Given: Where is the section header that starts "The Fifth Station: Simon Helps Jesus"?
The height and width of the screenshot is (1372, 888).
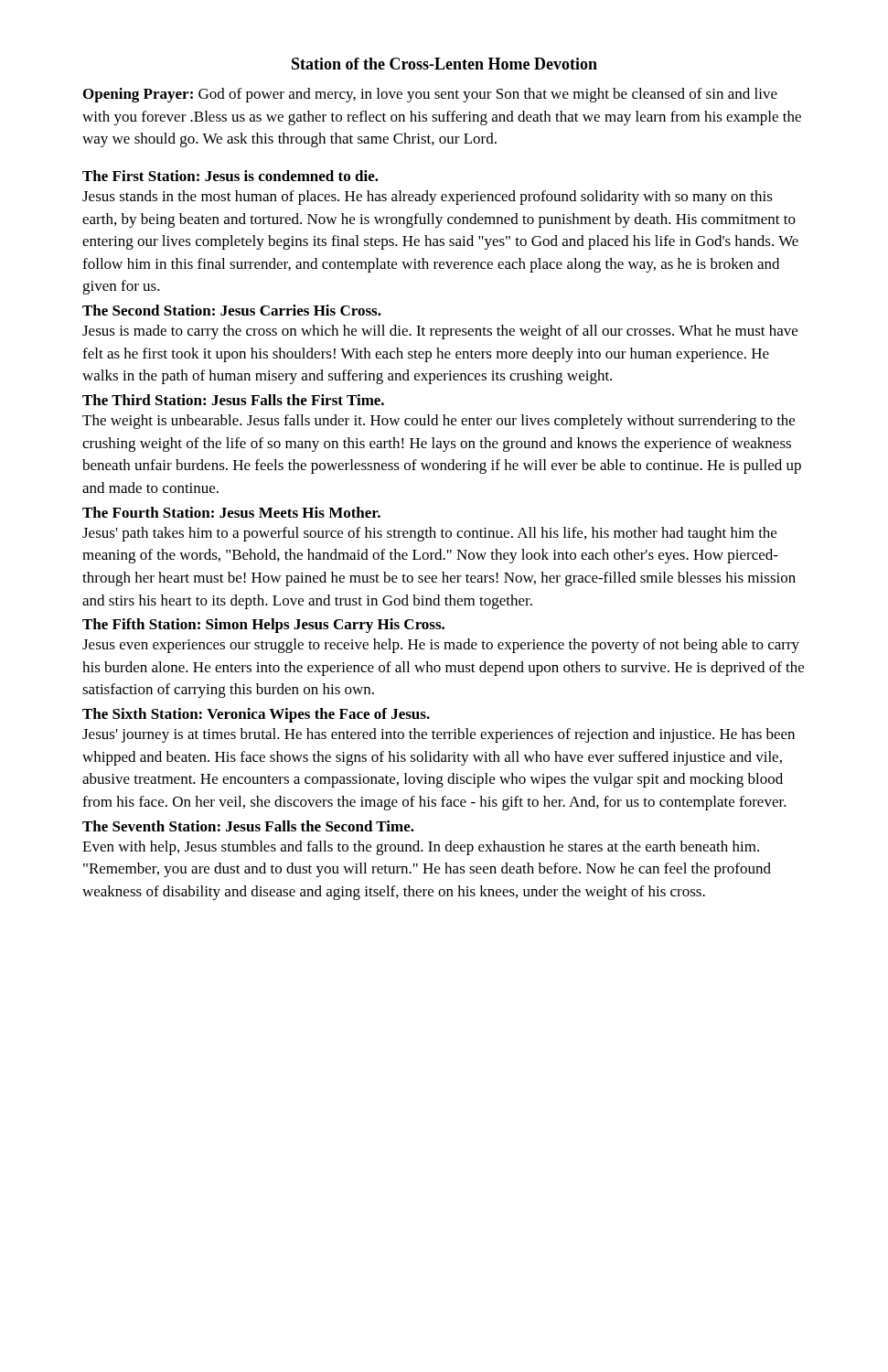Looking at the screenshot, I should (x=264, y=624).
